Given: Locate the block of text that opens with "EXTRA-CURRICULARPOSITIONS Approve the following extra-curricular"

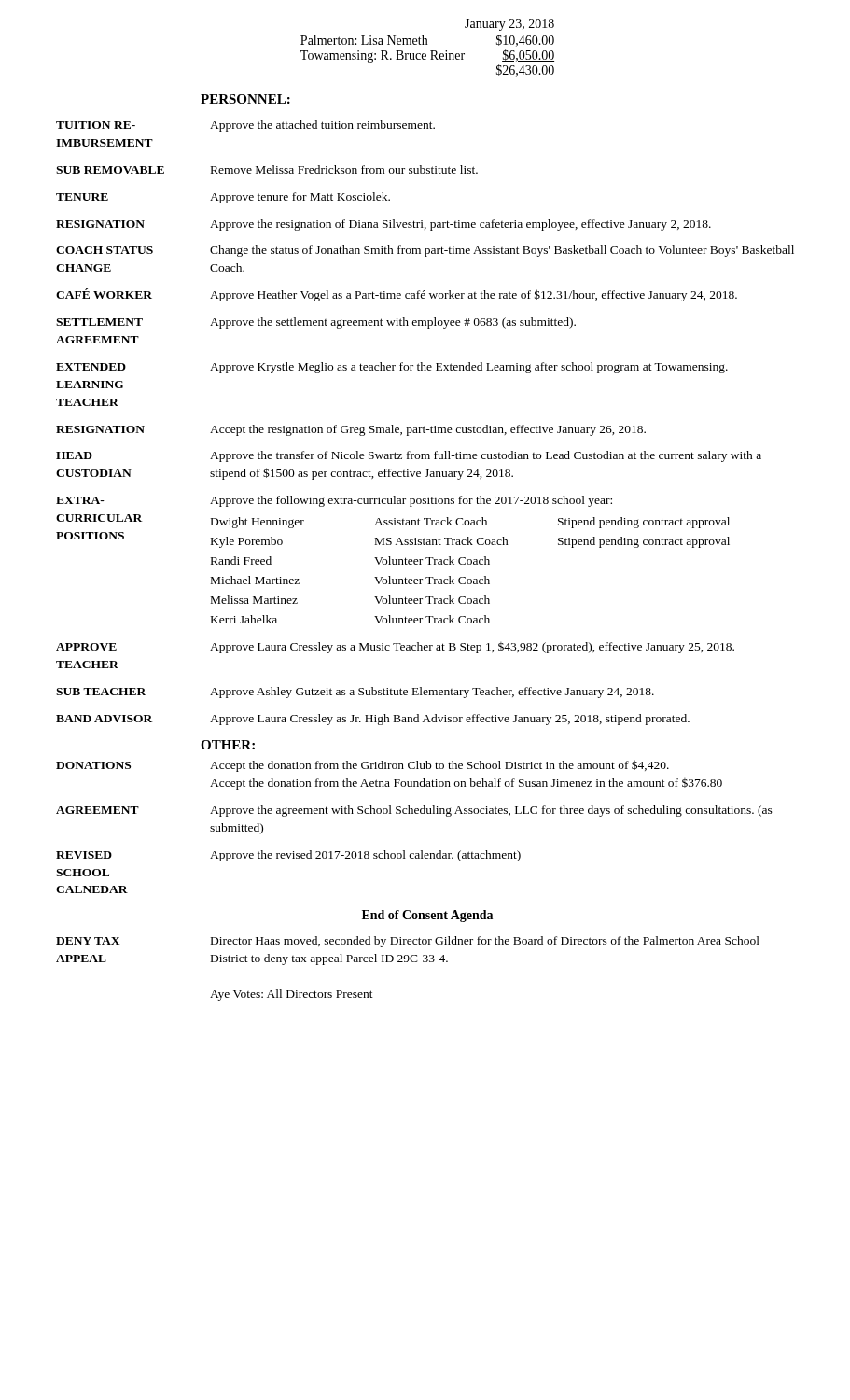Looking at the screenshot, I should (x=427, y=561).
